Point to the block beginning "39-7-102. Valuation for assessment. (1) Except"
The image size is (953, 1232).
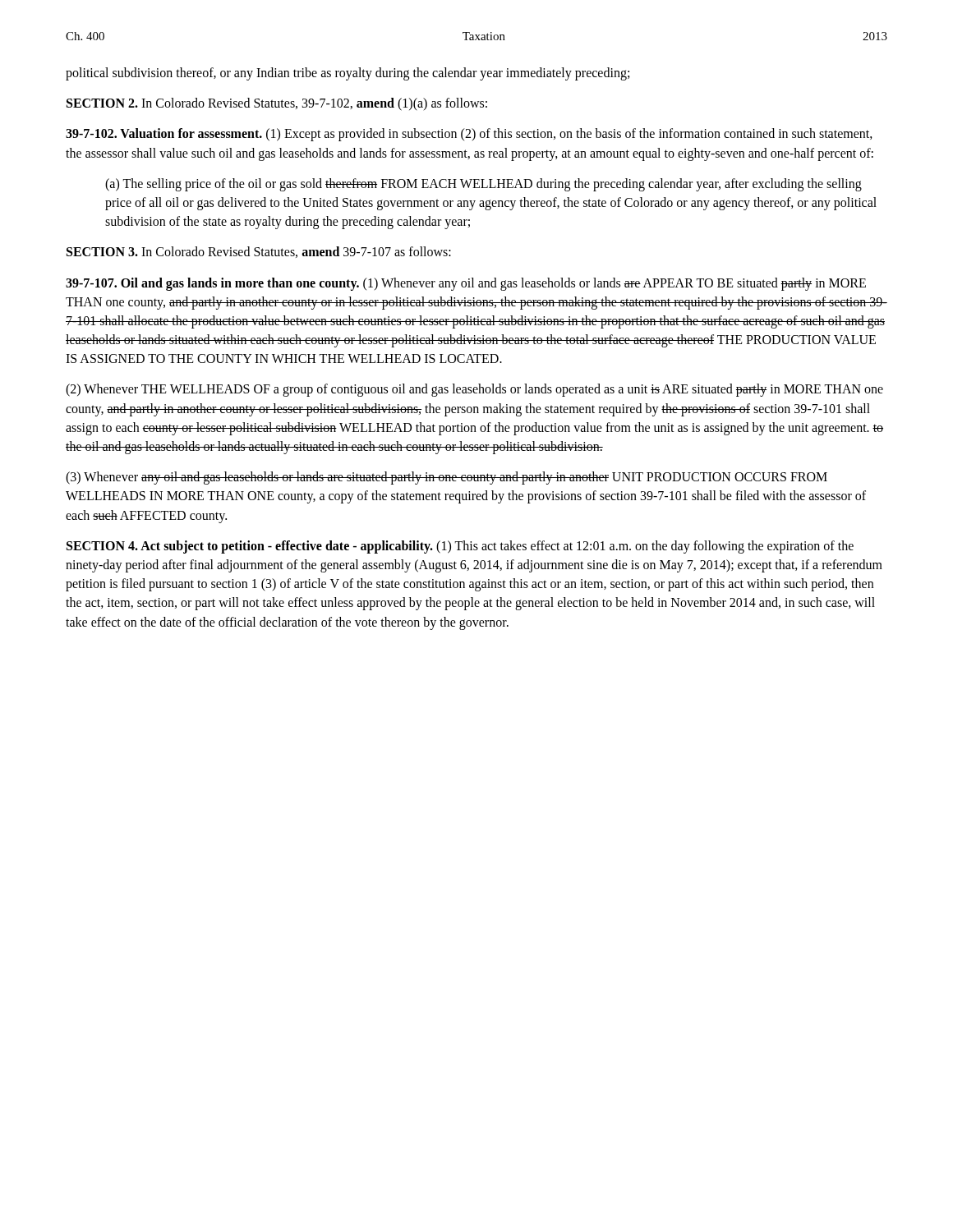(470, 143)
